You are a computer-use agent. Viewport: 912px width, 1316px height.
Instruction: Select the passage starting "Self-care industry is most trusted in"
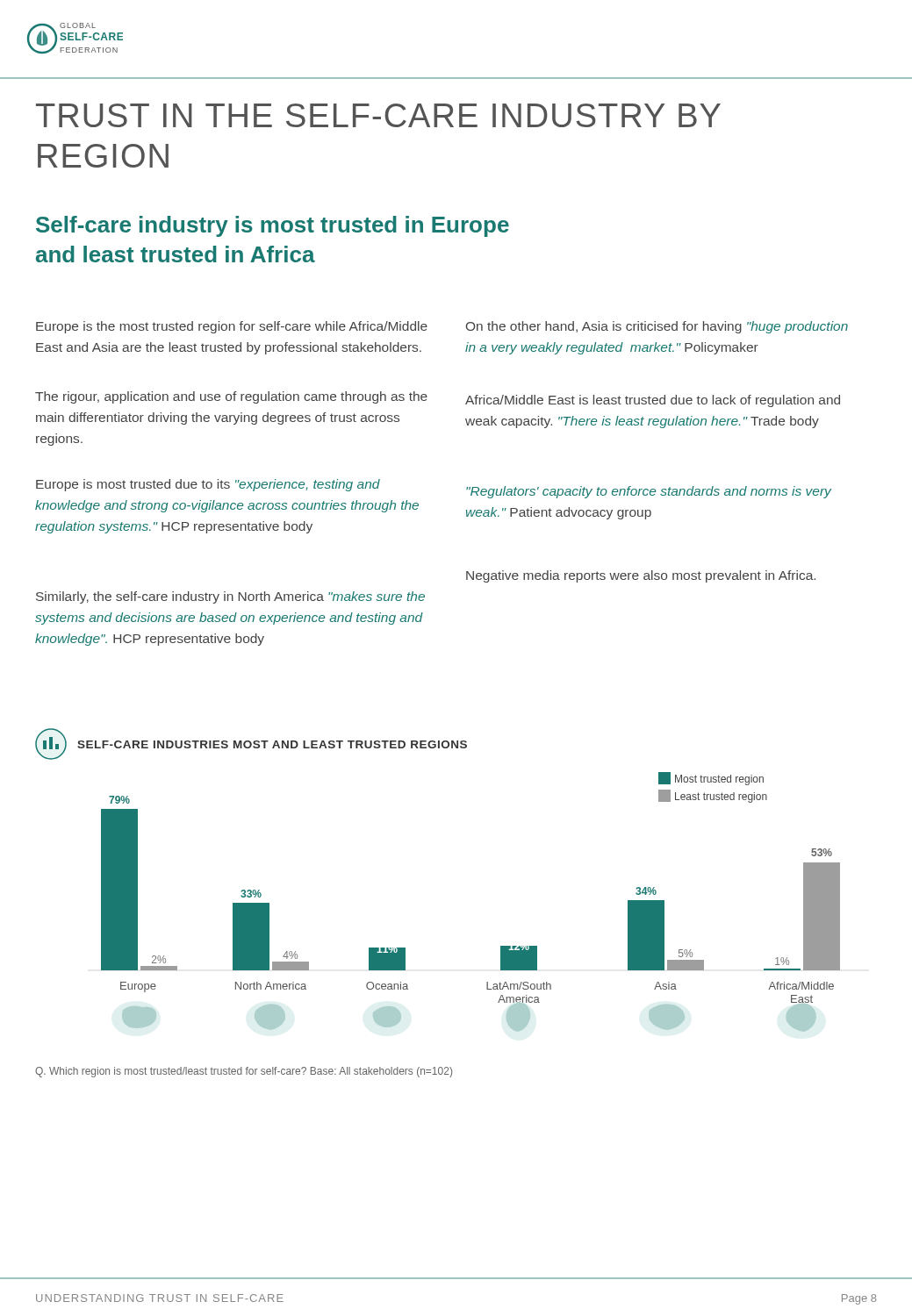(456, 240)
